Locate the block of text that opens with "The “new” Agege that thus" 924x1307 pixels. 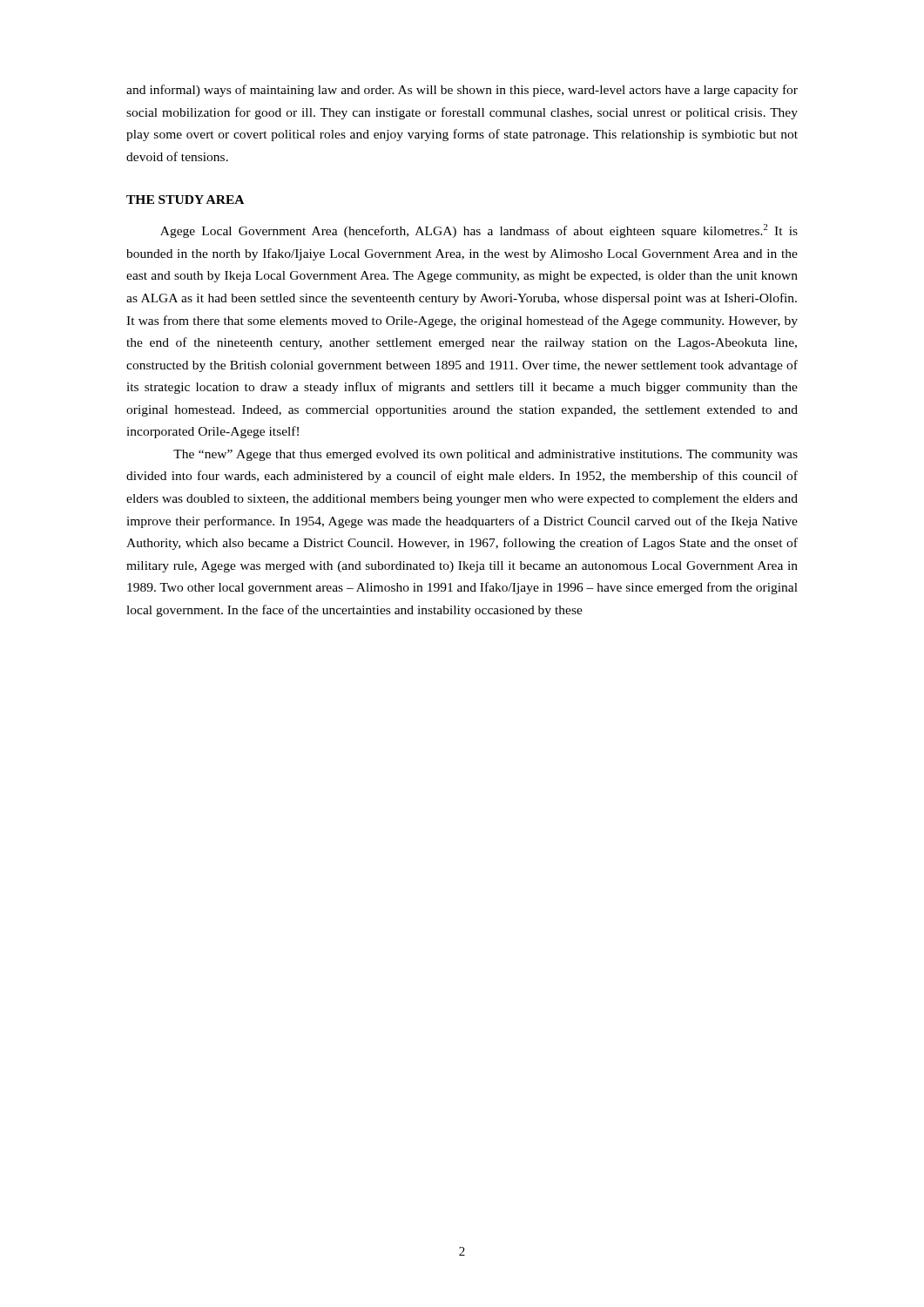462,532
